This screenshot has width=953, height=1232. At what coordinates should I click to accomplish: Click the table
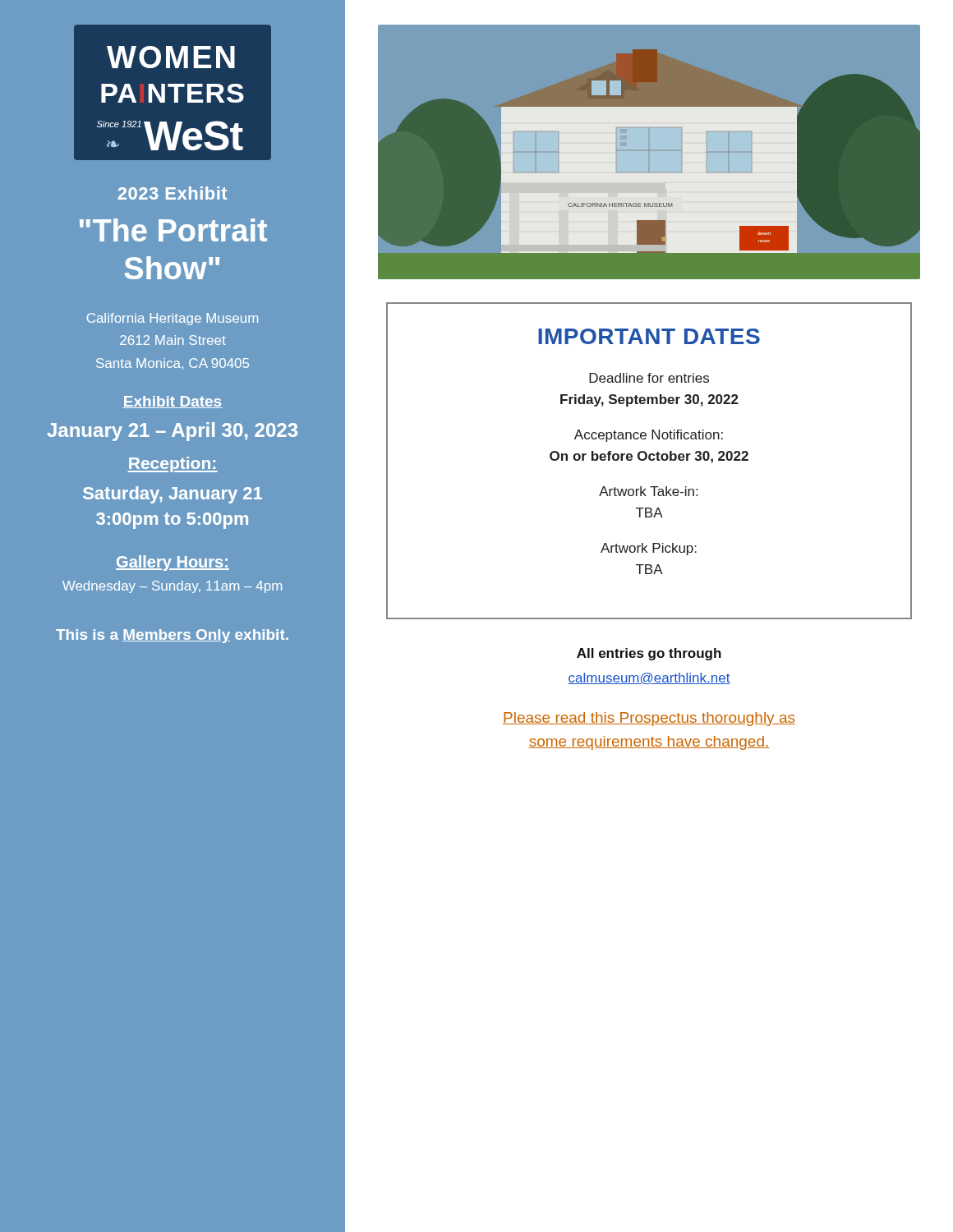click(649, 461)
